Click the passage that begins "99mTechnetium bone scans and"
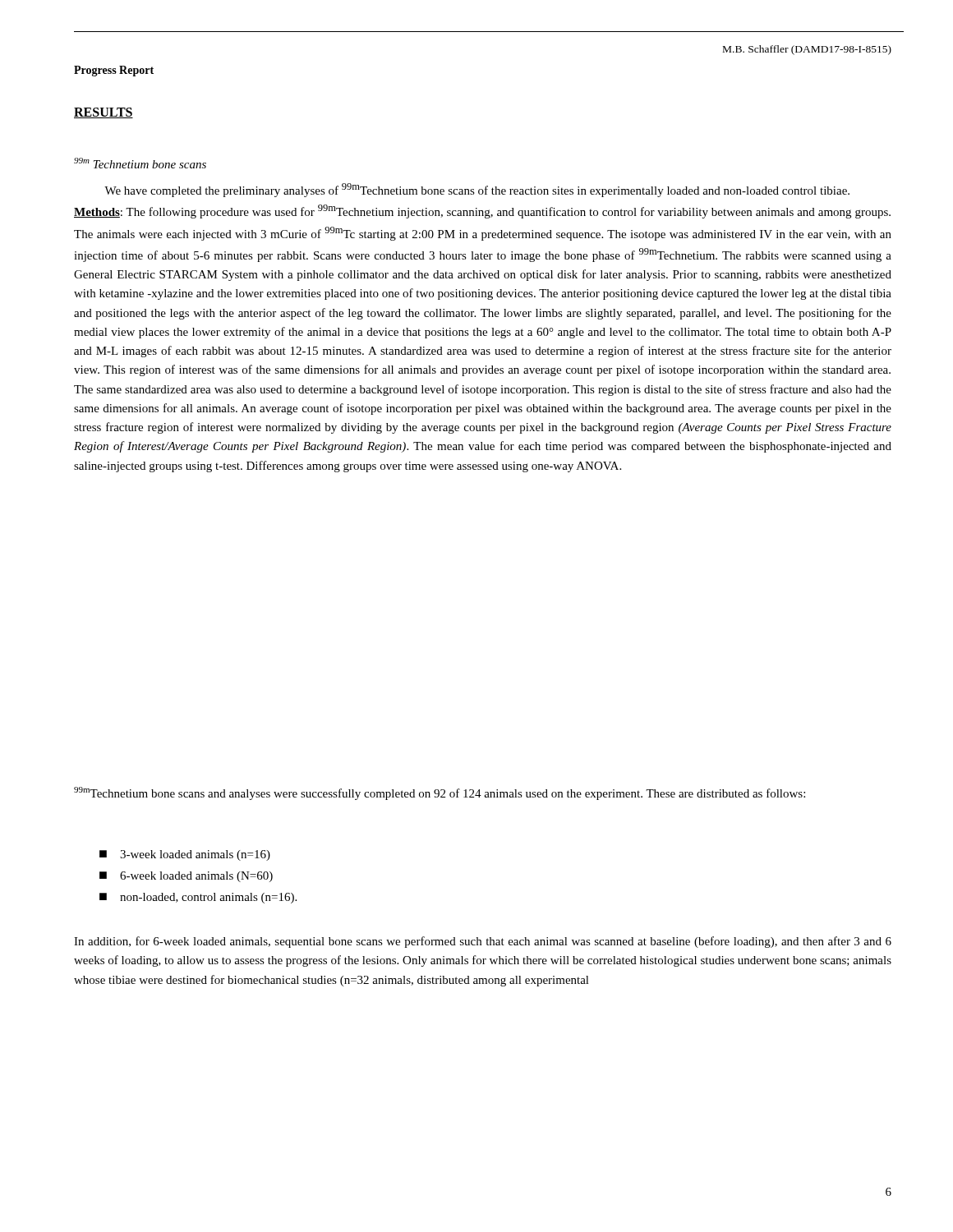Image resolution: width=953 pixels, height=1232 pixels. (483, 794)
